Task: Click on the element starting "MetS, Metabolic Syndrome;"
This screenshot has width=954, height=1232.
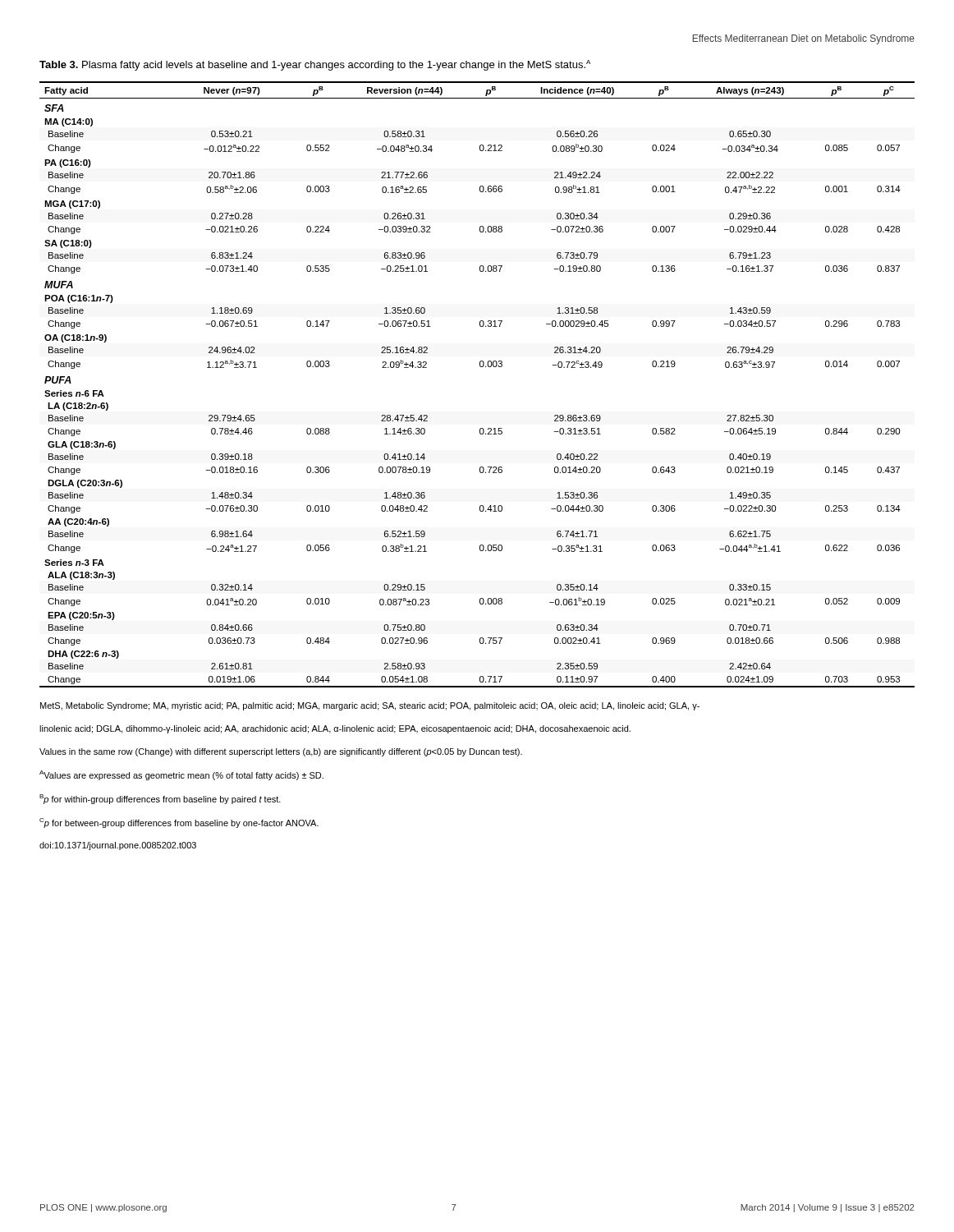Action: tap(370, 706)
